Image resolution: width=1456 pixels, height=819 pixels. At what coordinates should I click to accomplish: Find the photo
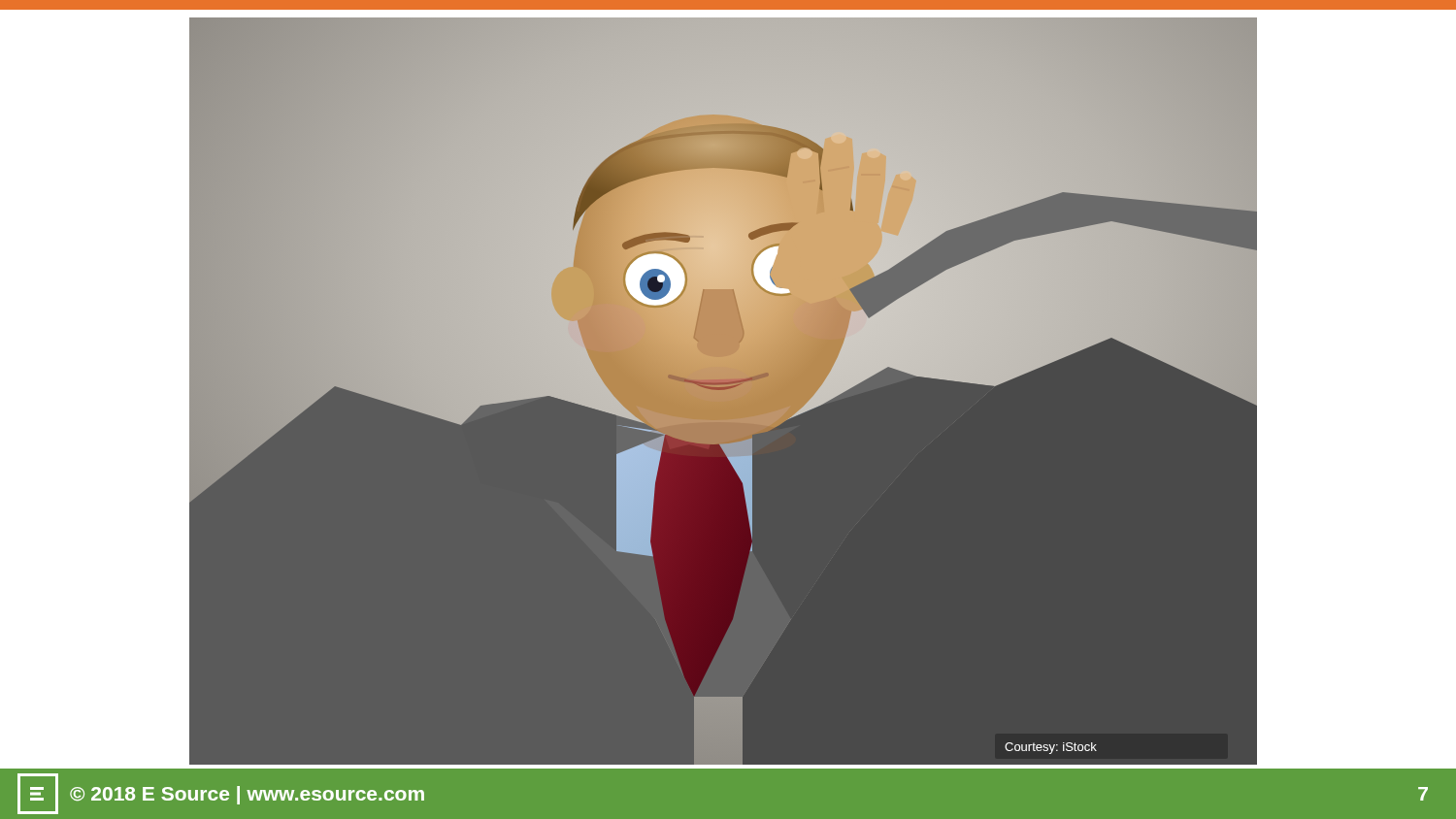pos(723,391)
